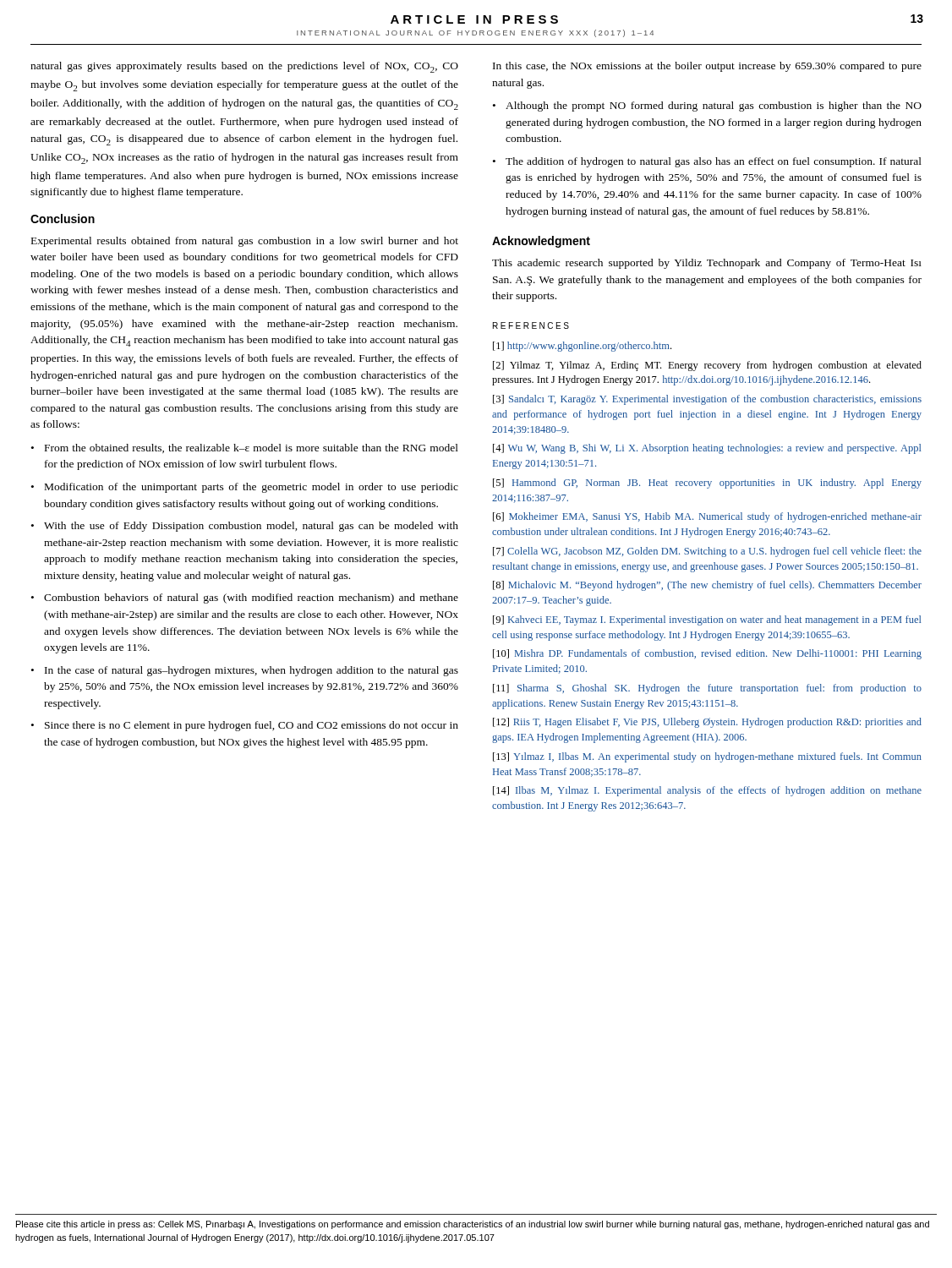Select the element starting "[4] Wu W,"

pos(707,456)
